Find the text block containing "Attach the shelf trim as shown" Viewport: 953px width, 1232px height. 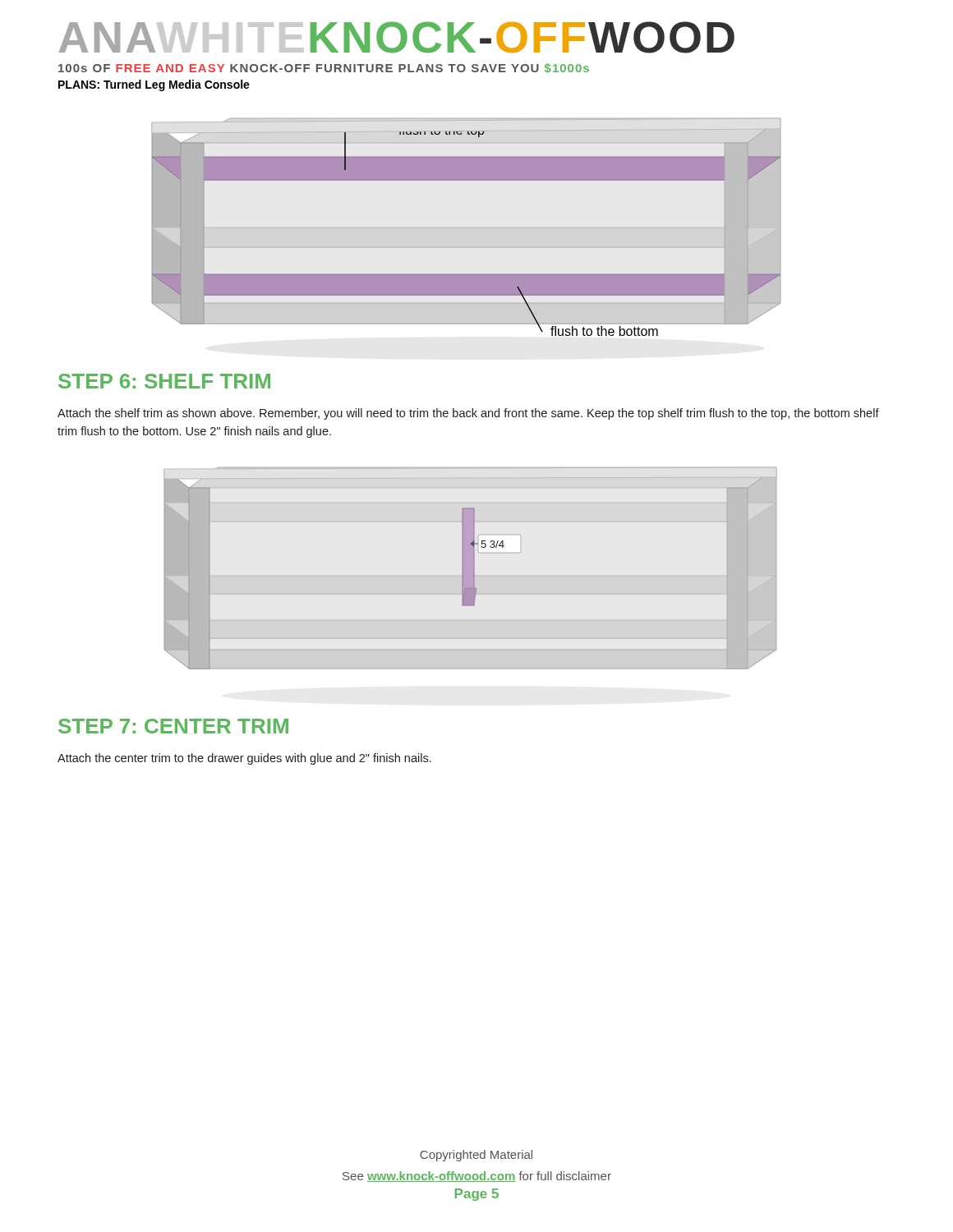coord(468,422)
